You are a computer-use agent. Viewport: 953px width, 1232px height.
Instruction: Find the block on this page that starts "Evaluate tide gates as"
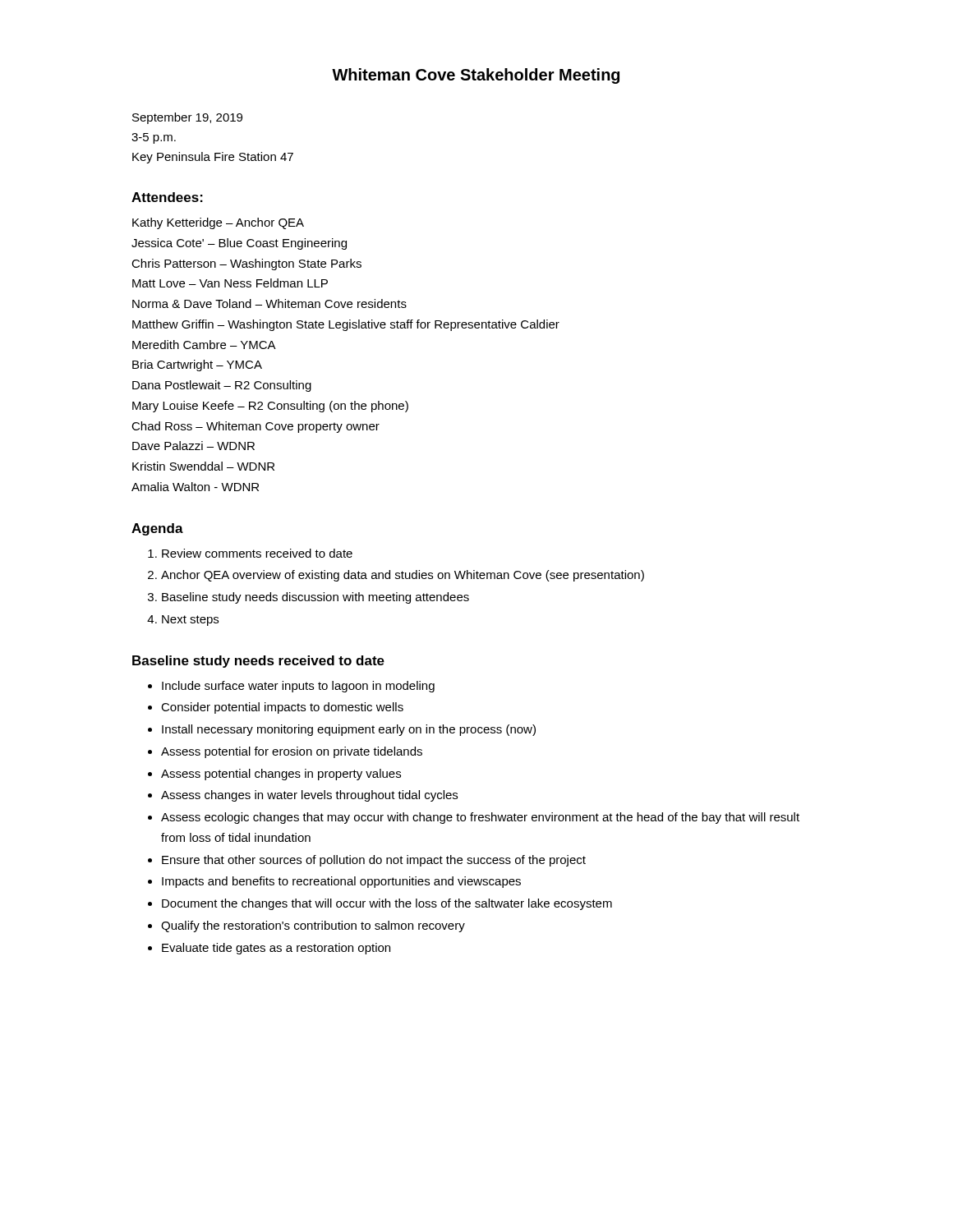[x=276, y=947]
